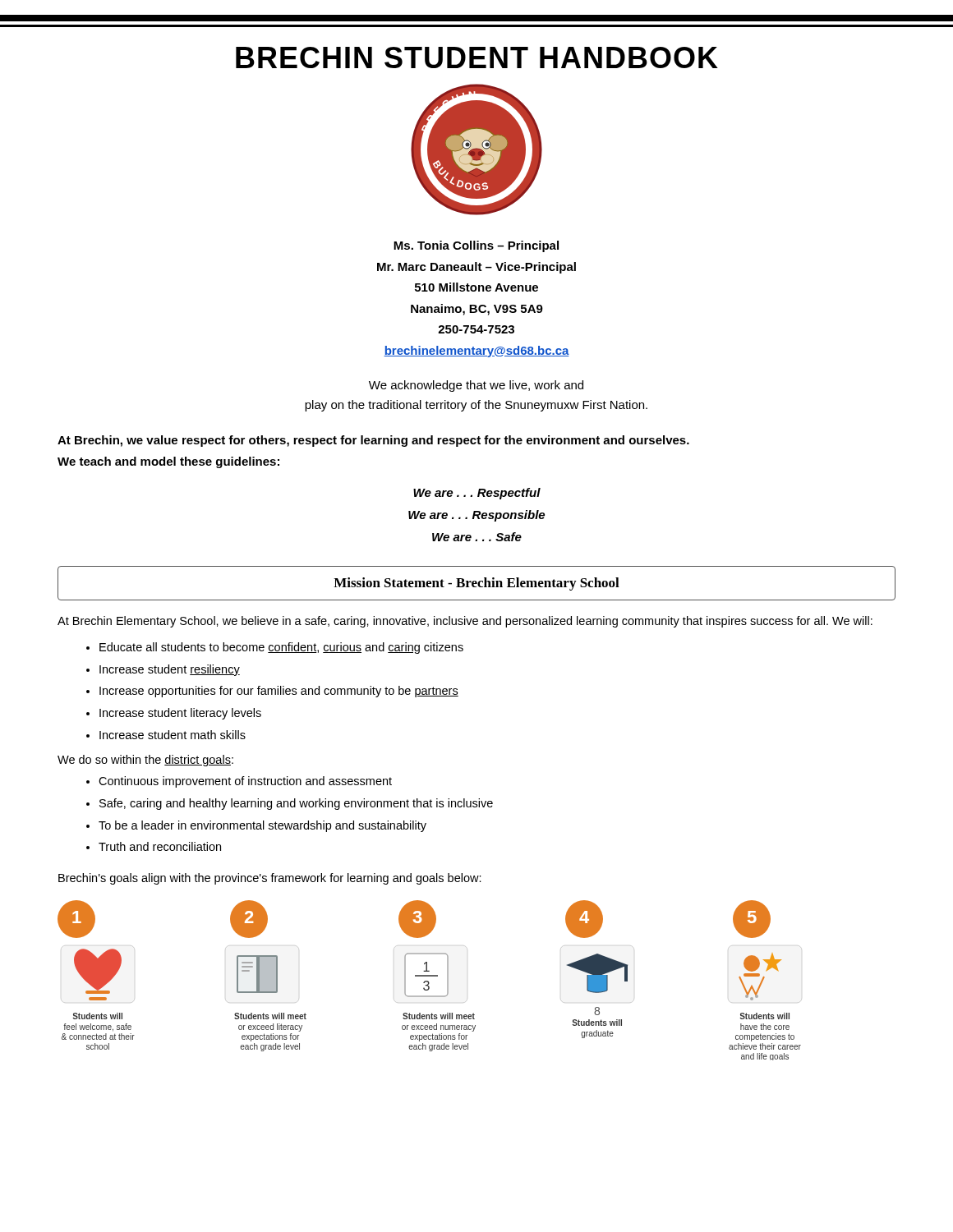This screenshot has width=953, height=1232.
Task: Find the text block containing "We are ."
Action: coord(476,515)
